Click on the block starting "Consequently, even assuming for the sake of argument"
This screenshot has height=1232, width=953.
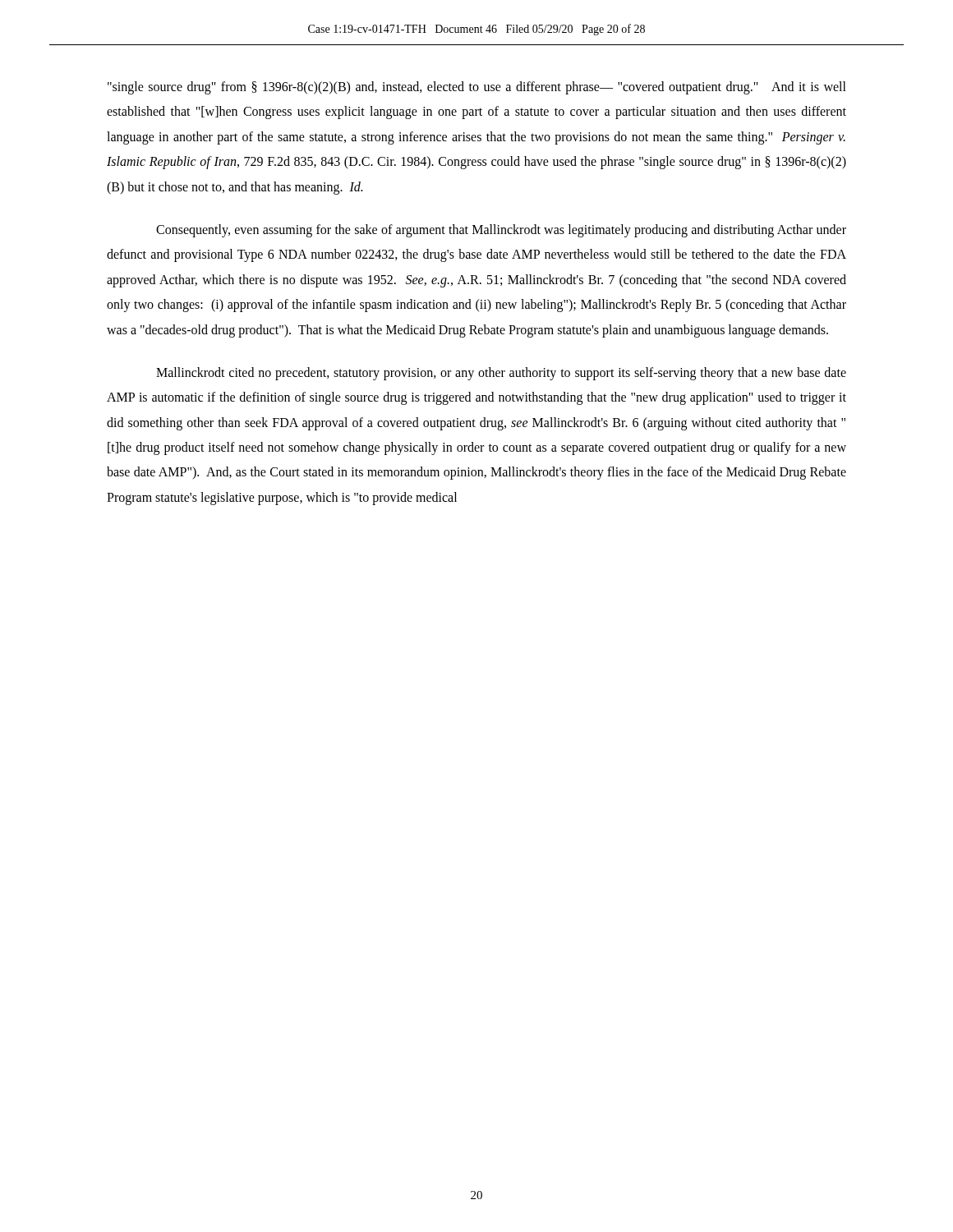tap(476, 280)
